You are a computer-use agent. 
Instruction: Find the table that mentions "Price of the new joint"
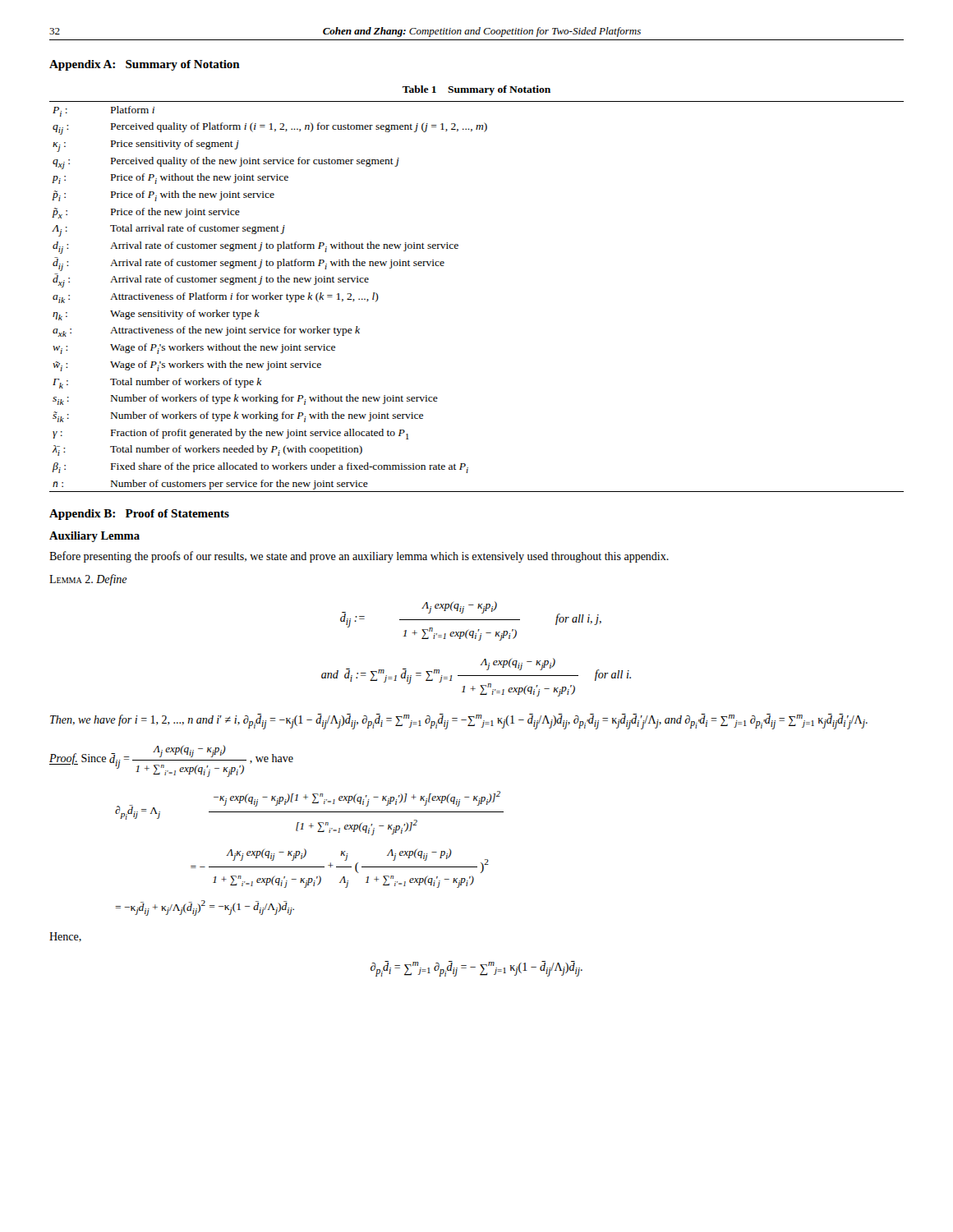476,297
